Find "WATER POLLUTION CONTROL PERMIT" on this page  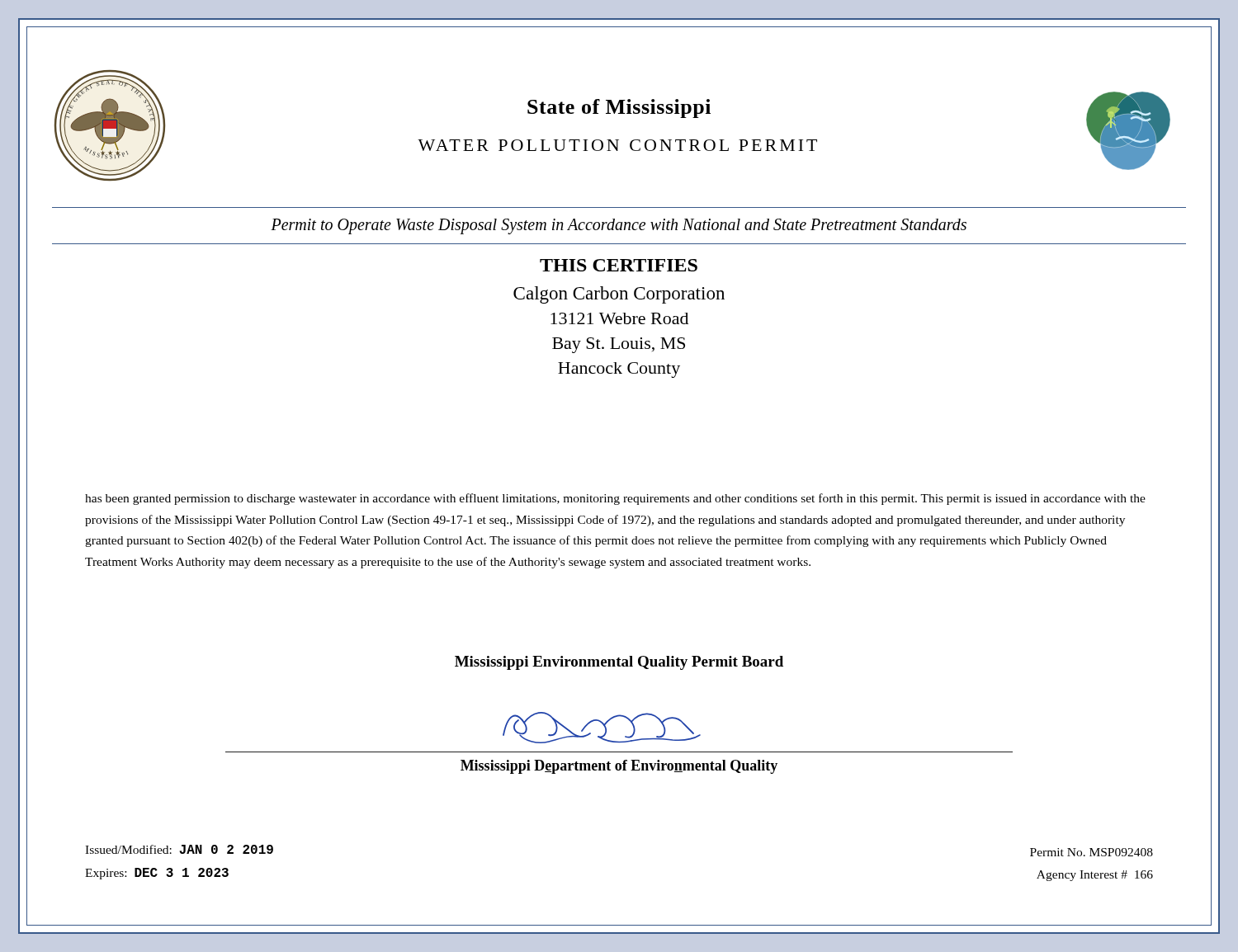point(619,145)
